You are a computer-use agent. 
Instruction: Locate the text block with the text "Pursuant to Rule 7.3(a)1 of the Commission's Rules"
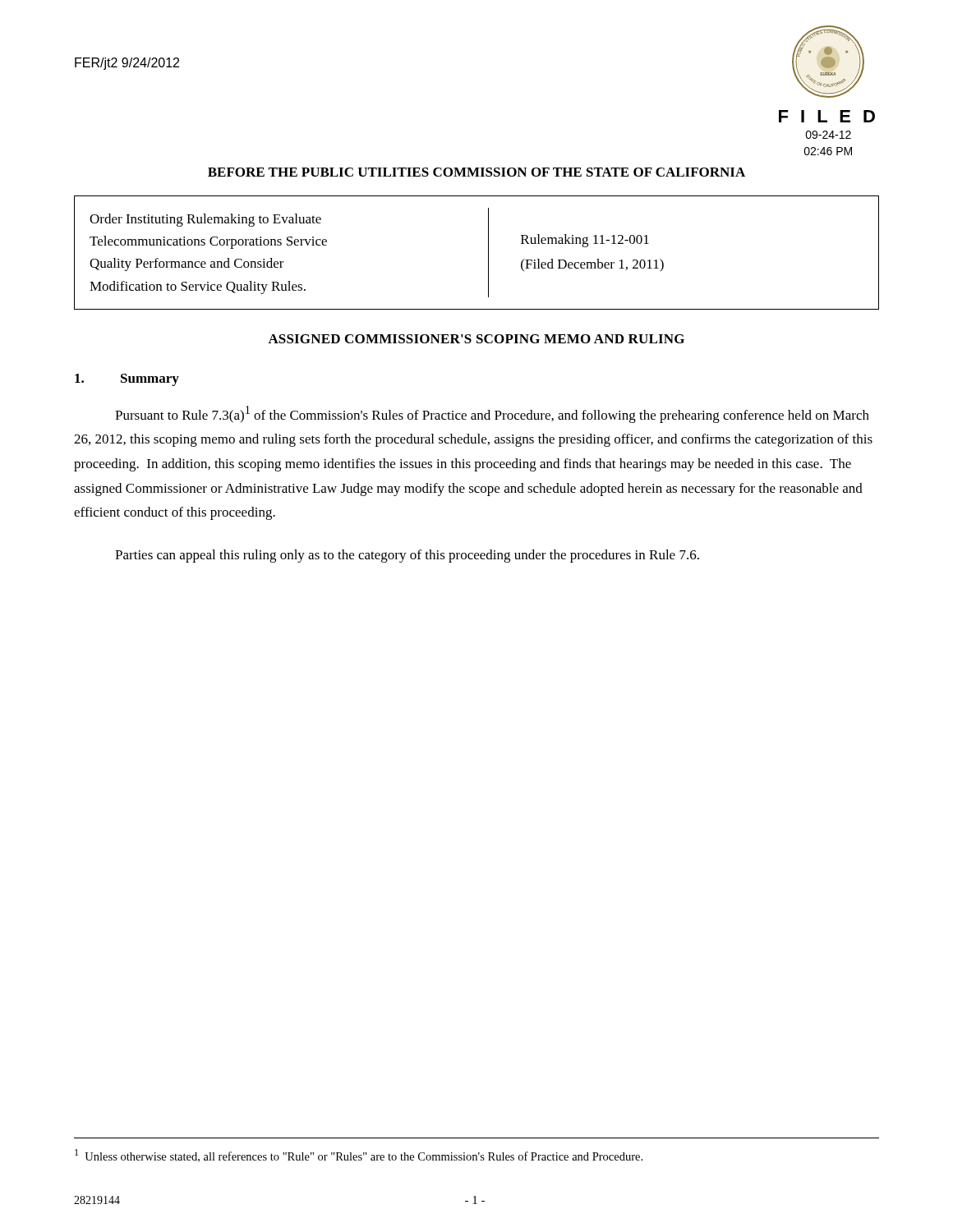pos(473,462)
